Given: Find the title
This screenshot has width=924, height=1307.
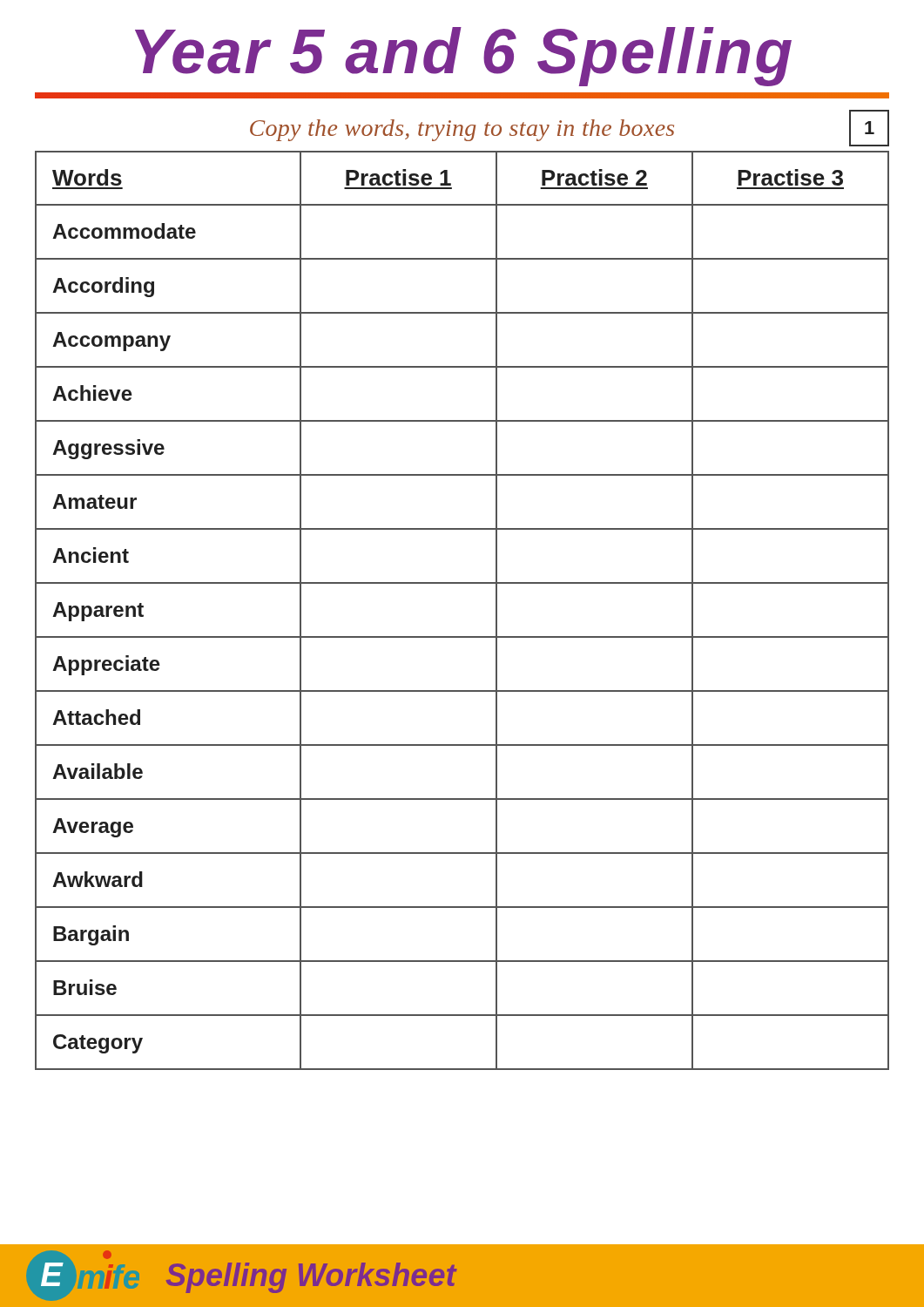Looking at the screenshot, I should (x=462, y=51).
